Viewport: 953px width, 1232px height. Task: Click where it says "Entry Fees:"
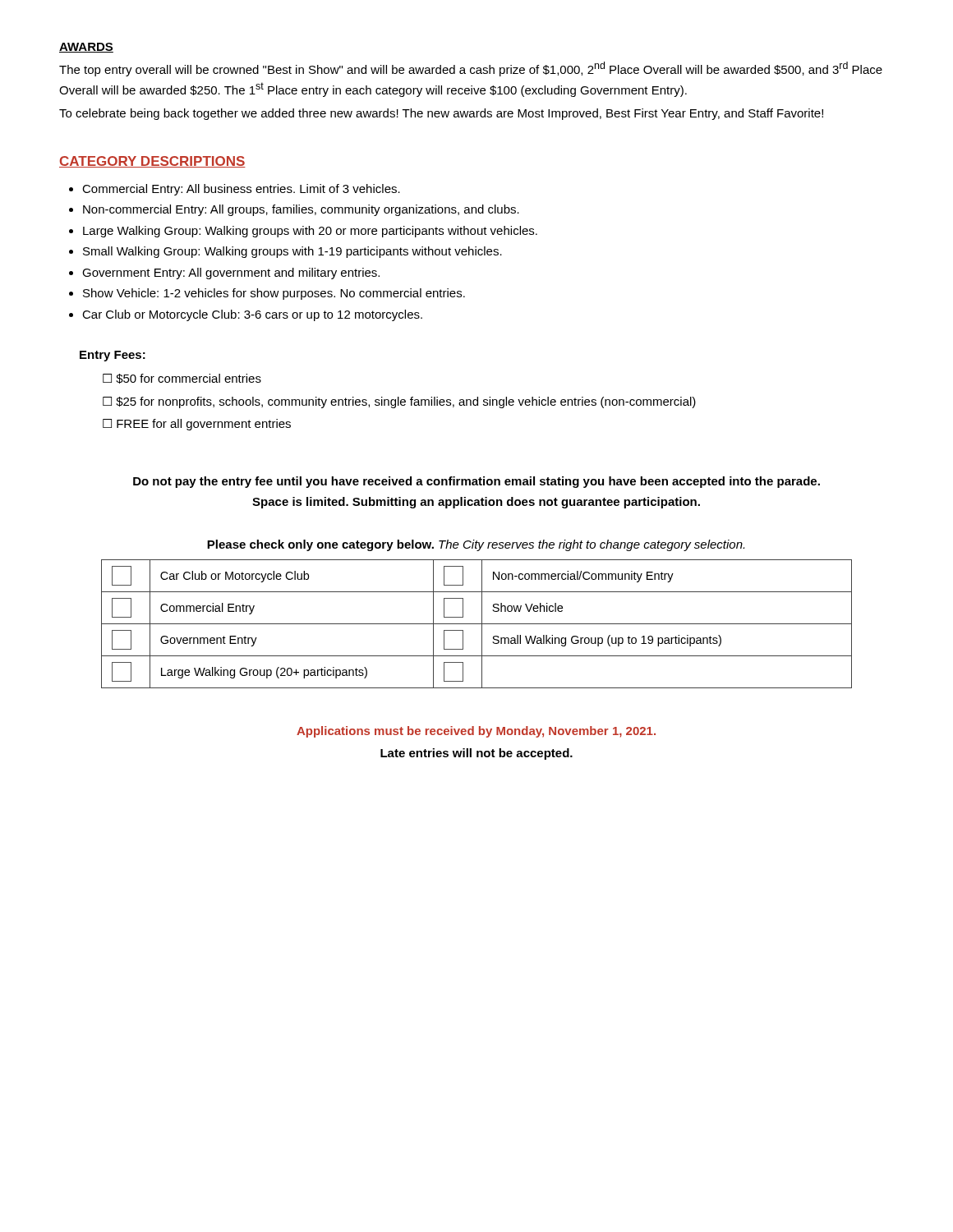[x=112, y=355]
